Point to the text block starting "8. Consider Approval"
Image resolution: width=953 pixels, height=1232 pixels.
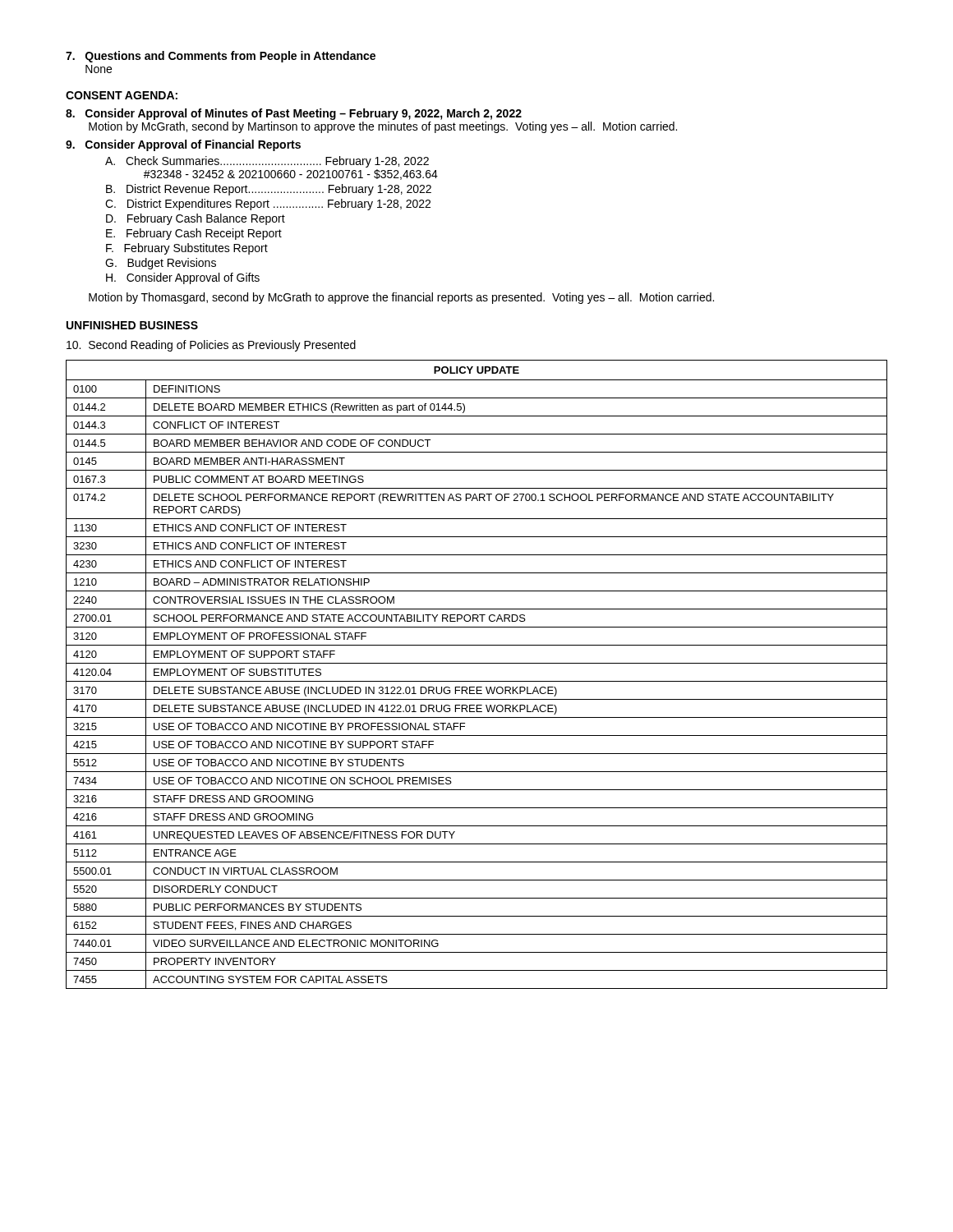pyautogui.click(x=372, y=120)
